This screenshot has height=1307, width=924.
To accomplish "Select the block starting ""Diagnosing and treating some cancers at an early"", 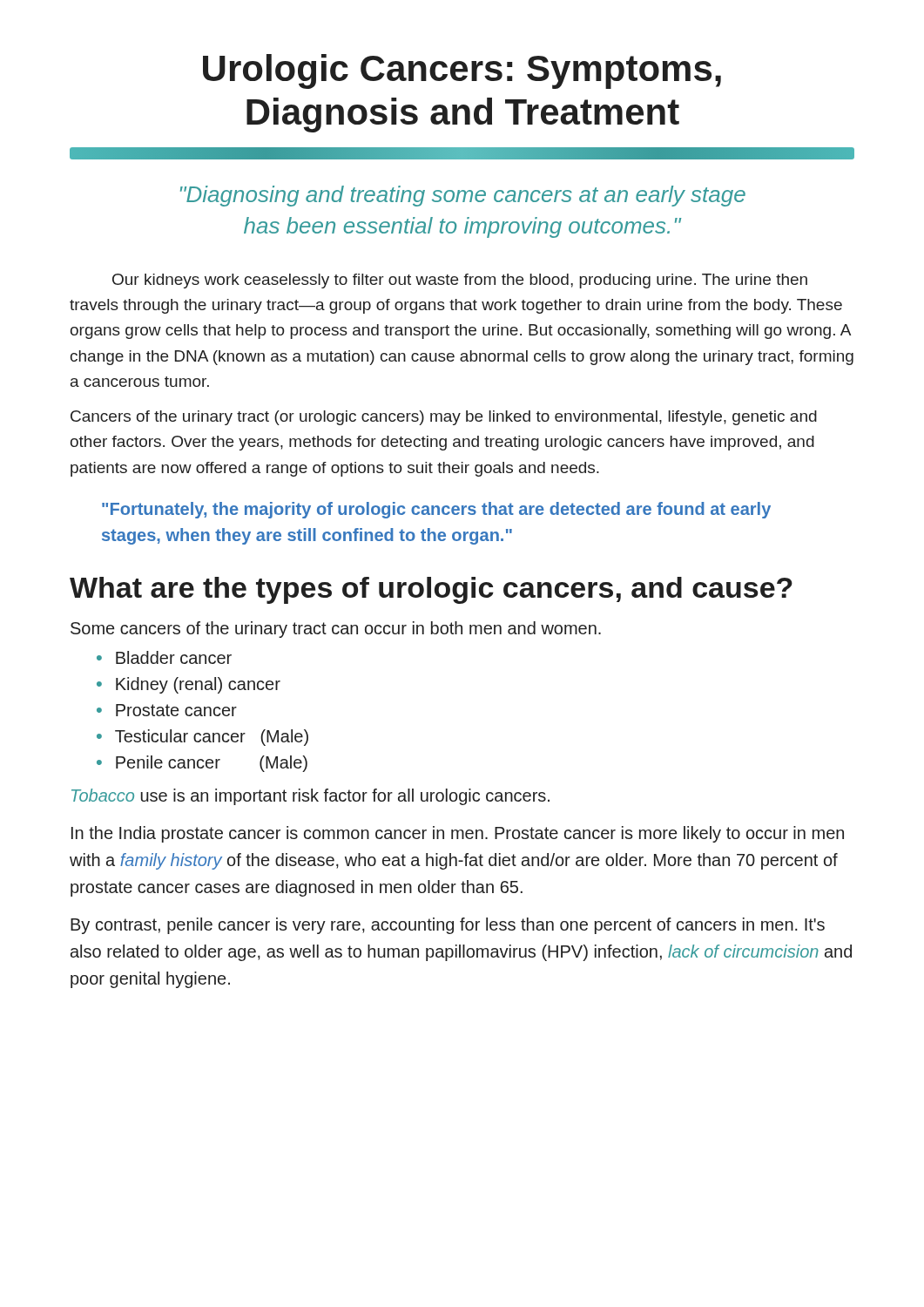I will tap(462, 210).
